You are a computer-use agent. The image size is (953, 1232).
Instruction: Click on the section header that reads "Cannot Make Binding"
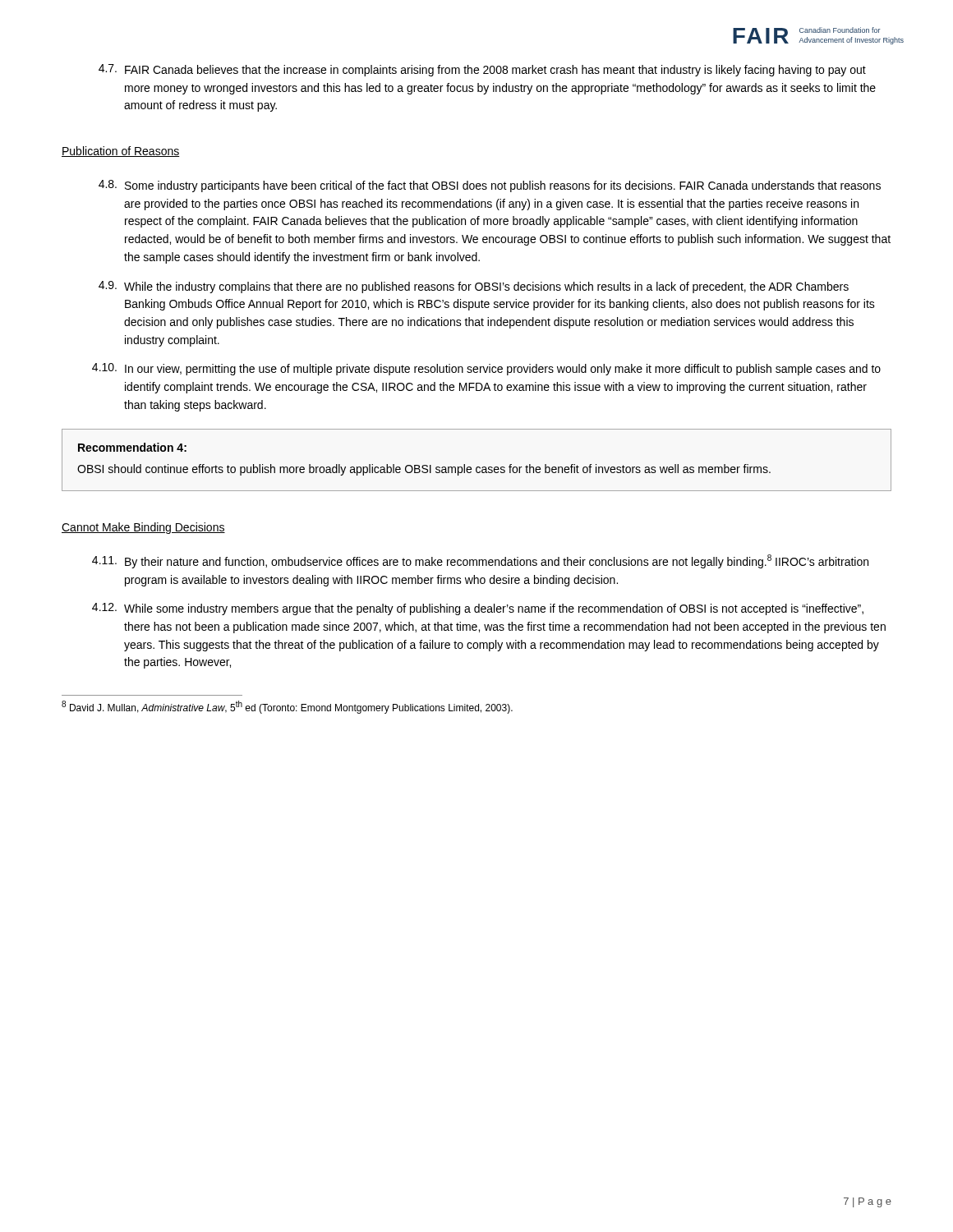pos(143,527)
